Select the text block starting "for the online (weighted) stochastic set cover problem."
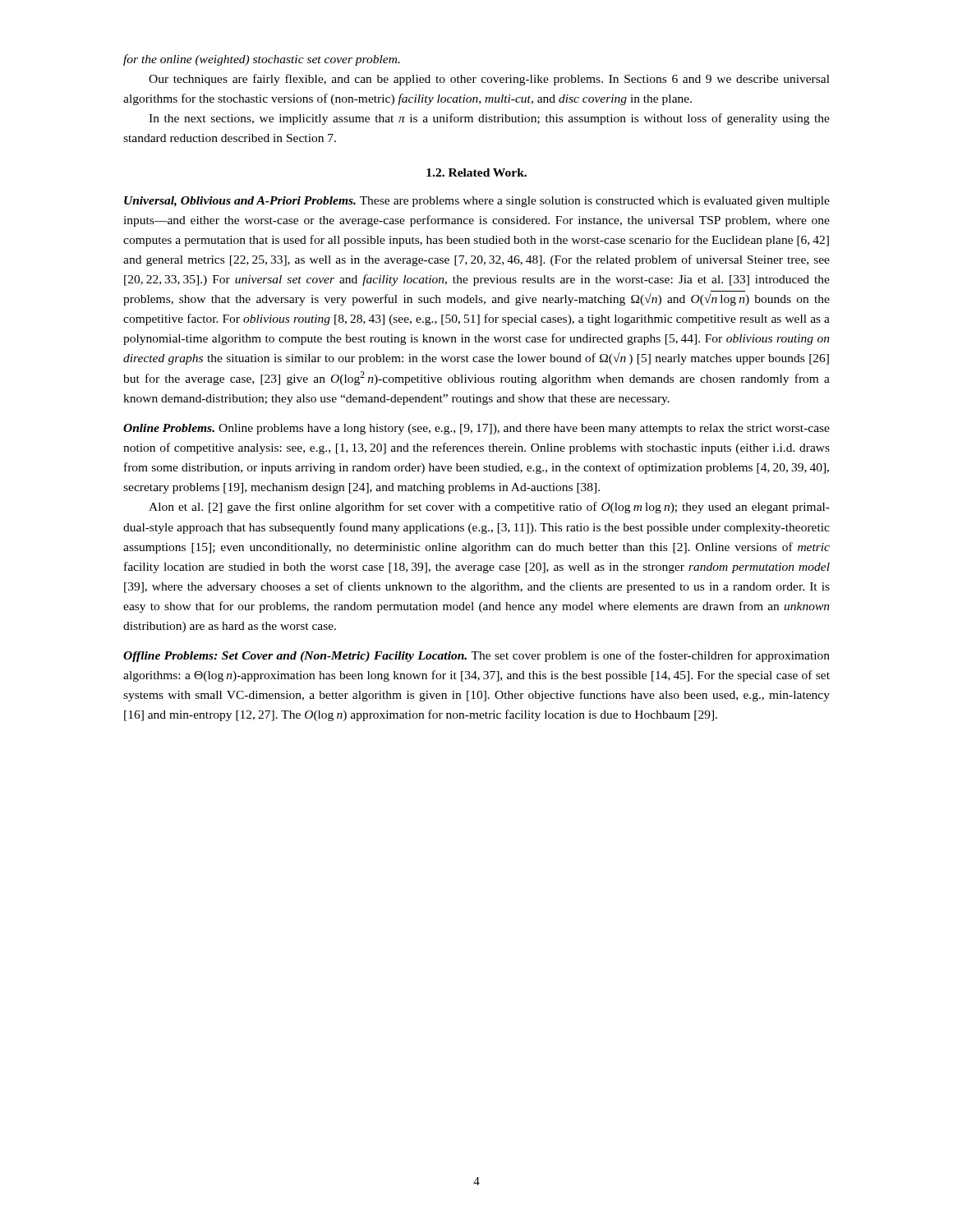Image resolution: width=953 pixels, height=1232 pixels. 476,99
